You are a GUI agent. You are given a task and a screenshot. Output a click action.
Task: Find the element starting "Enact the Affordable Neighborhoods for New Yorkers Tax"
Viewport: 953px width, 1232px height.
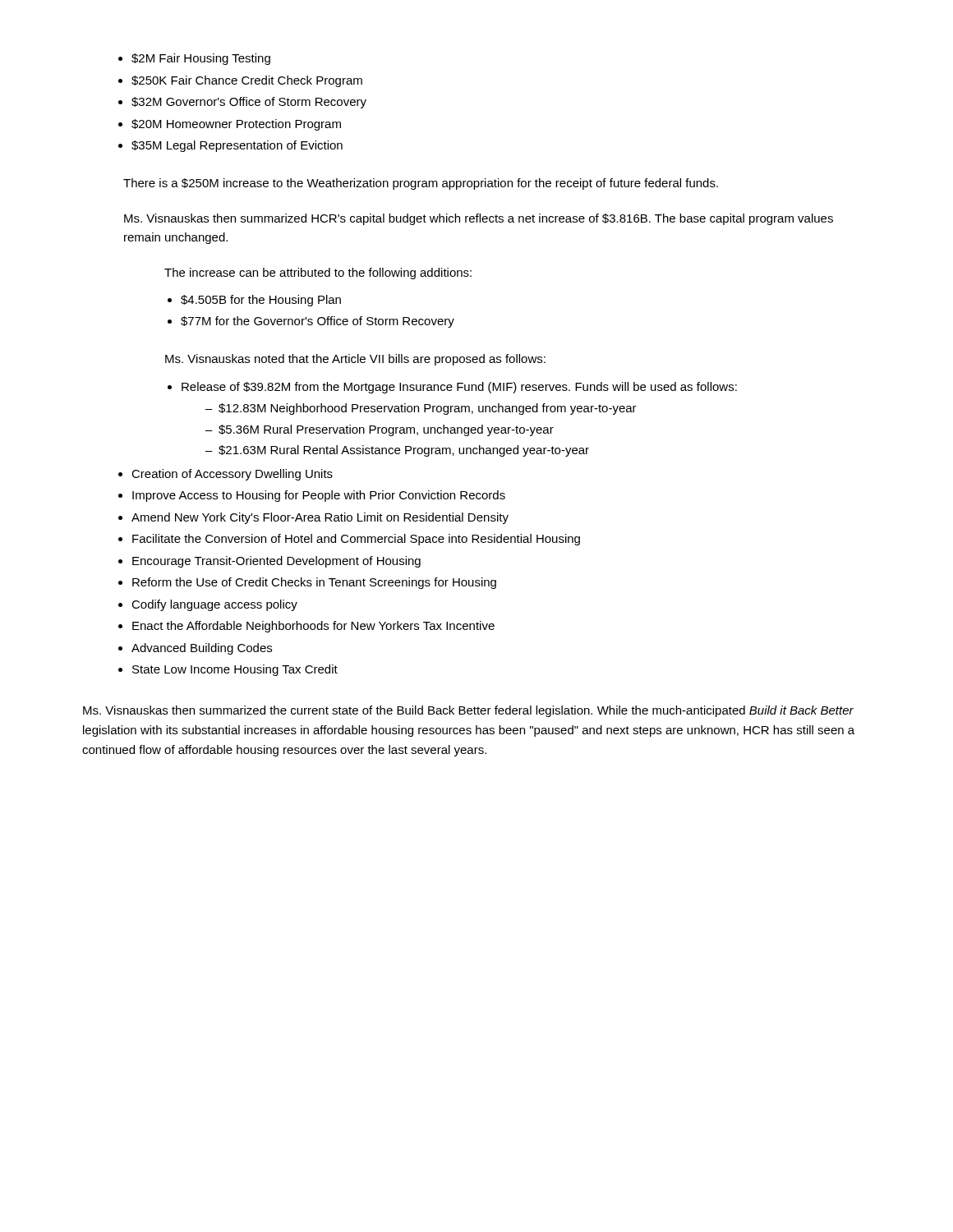[x=501, y=626]
